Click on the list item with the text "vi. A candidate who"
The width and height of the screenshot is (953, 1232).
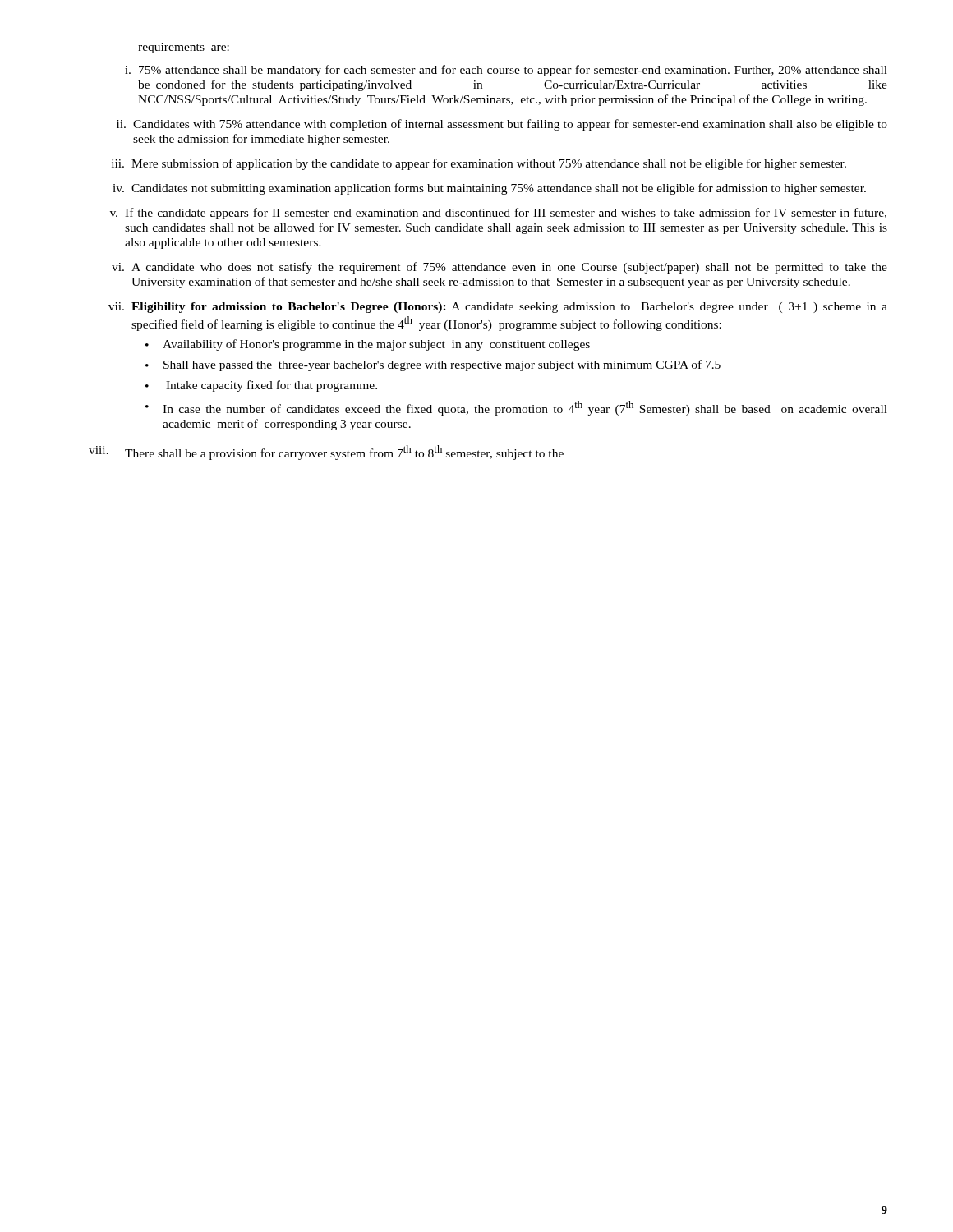click(488, 274)
